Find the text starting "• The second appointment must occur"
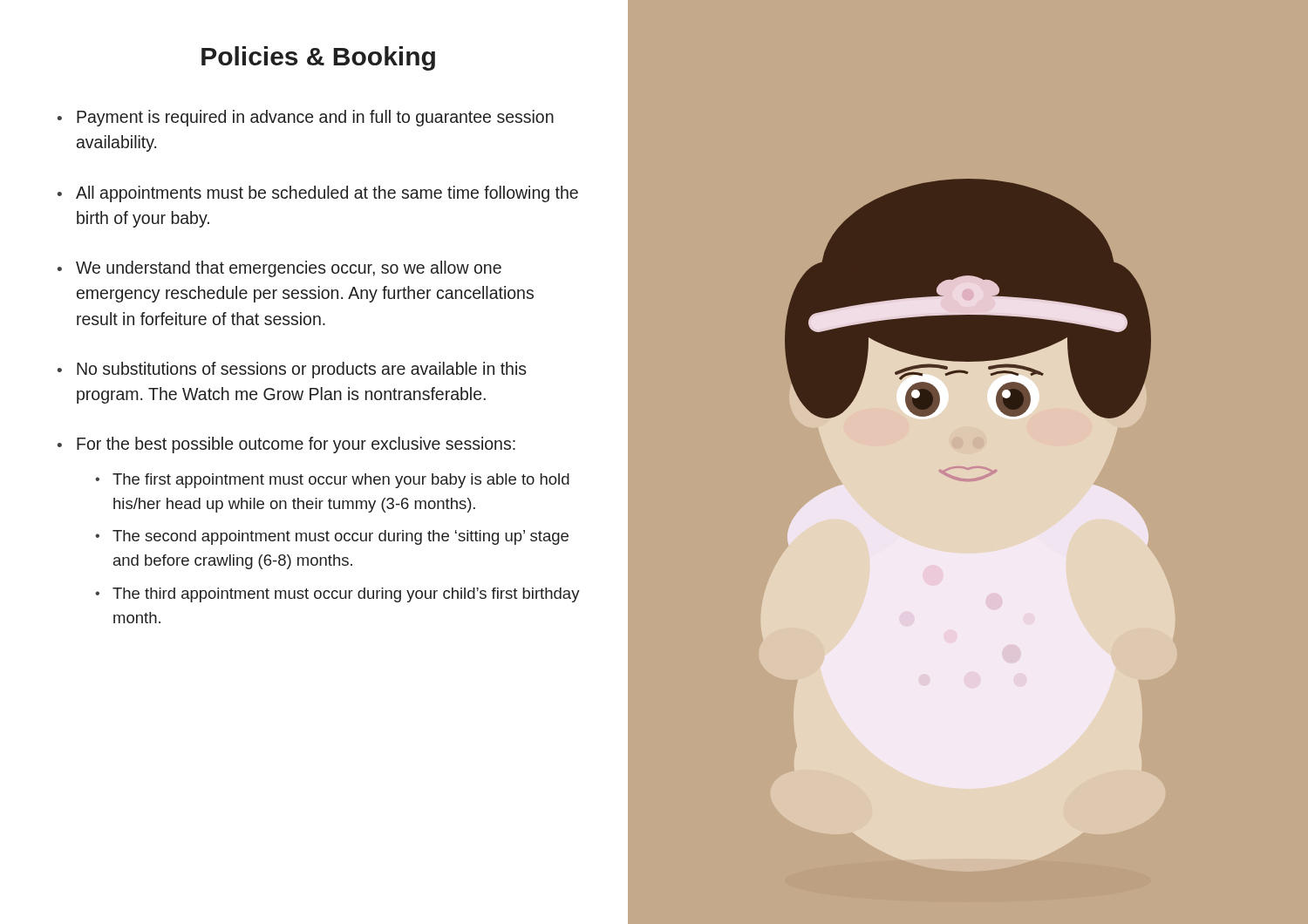This screenshot has width=1308, height=924. click(337, 548)
